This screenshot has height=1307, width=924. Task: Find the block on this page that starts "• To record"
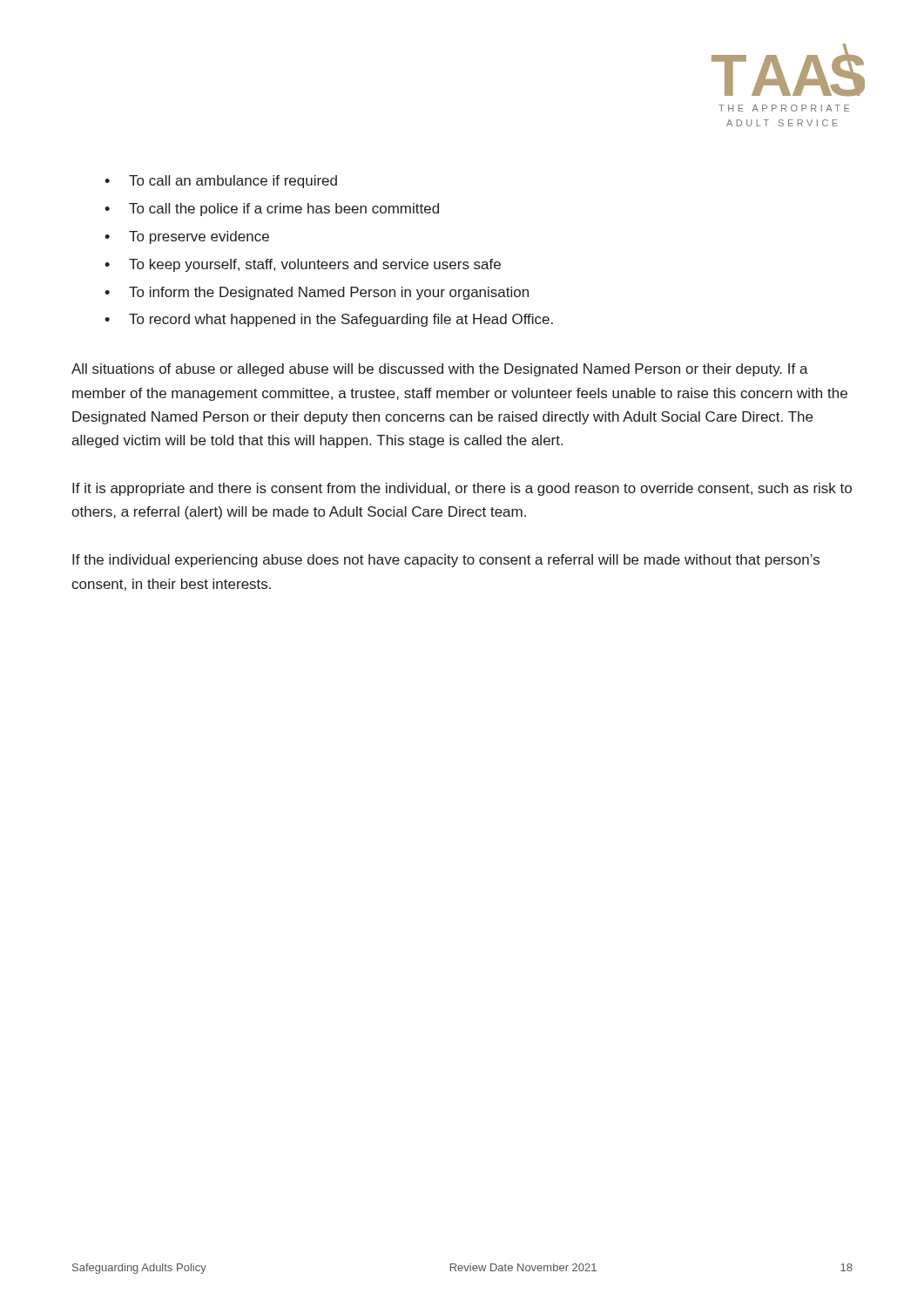479,321
